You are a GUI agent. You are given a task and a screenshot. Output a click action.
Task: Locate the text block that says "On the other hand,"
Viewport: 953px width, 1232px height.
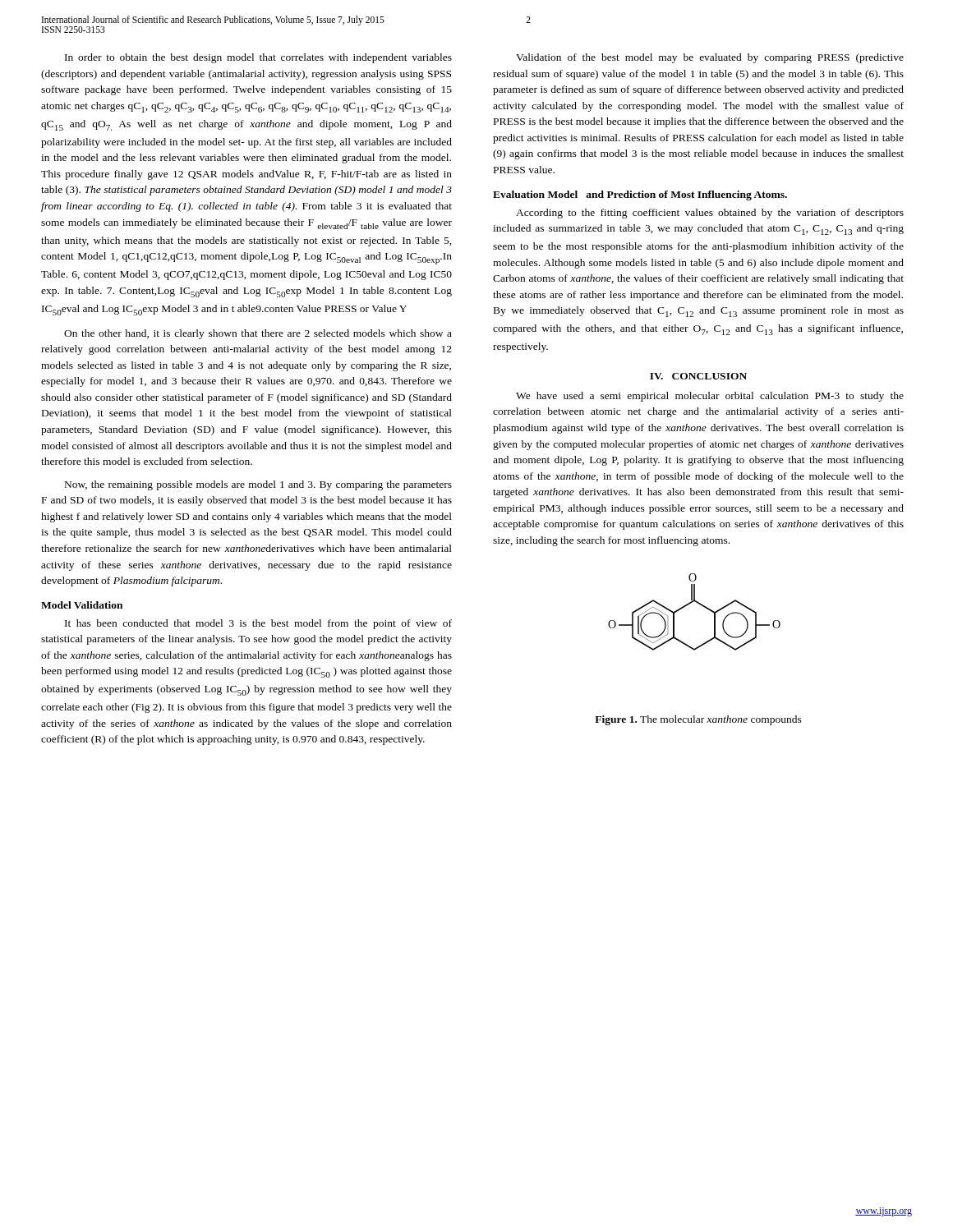(x=246, y=397)
